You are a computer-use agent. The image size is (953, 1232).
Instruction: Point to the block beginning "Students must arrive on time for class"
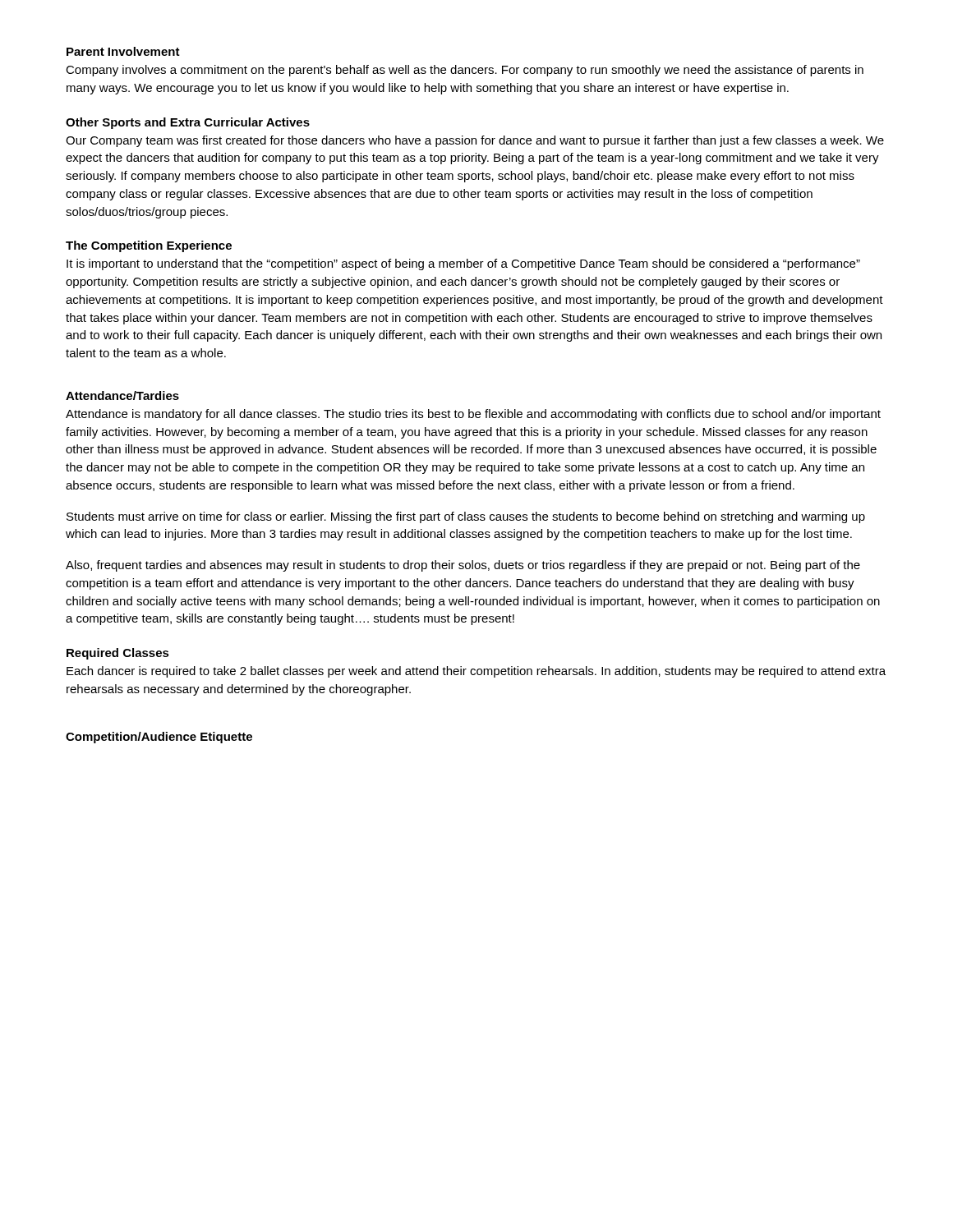[465, 525]
